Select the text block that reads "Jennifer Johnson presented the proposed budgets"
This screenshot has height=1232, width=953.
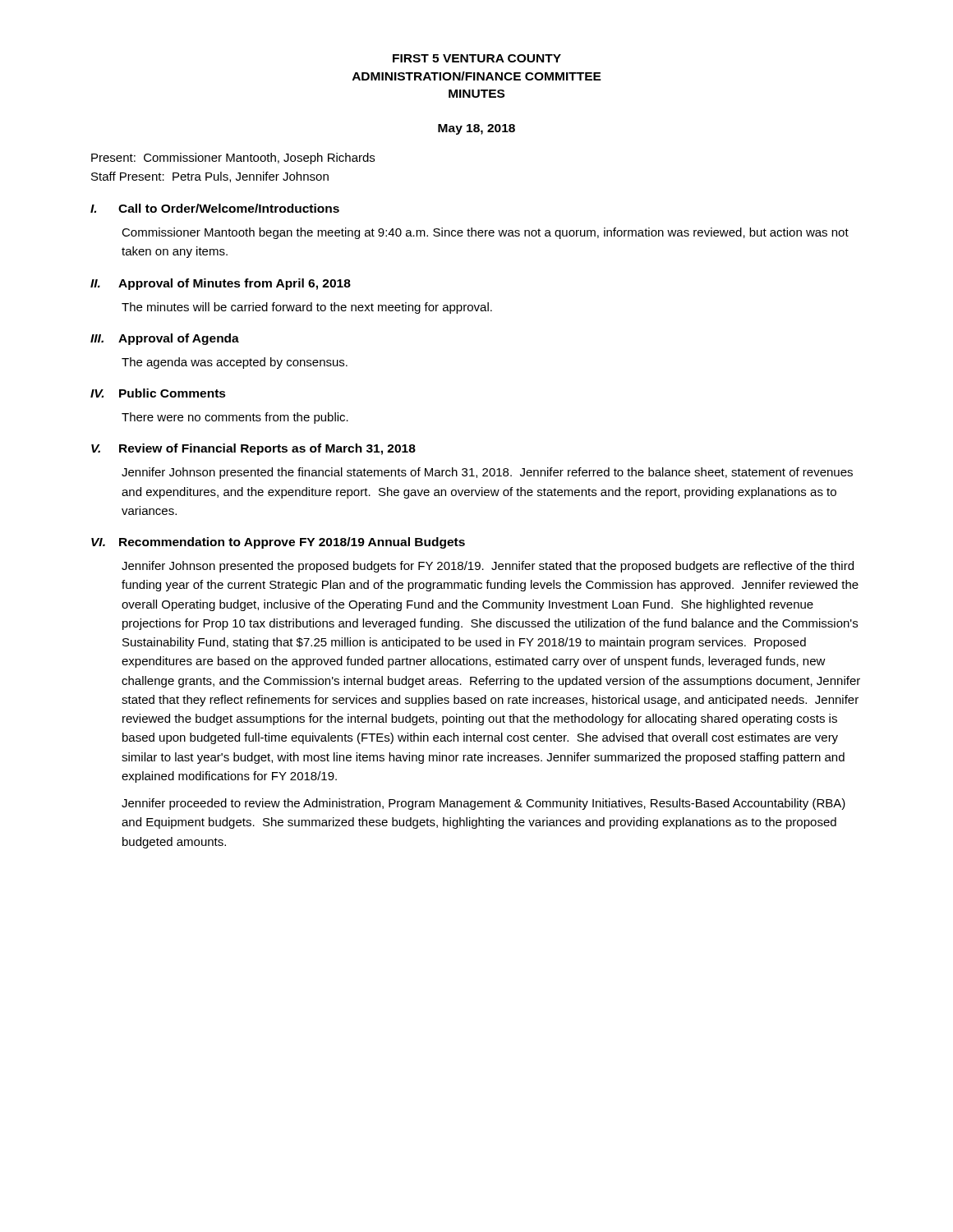pyautogui.click(x=492, y=703)
